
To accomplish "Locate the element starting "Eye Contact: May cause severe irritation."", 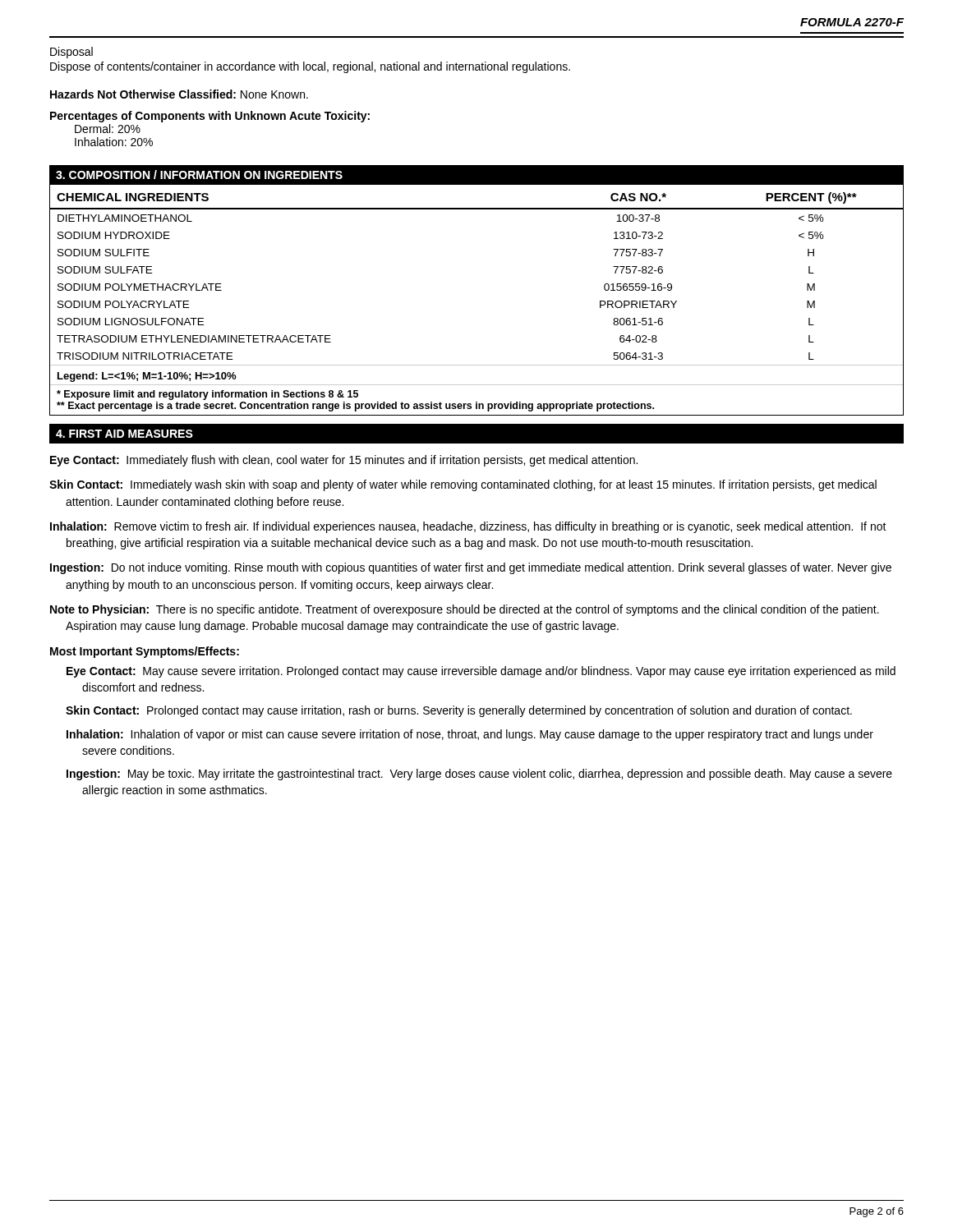I will tap(481, 679).
